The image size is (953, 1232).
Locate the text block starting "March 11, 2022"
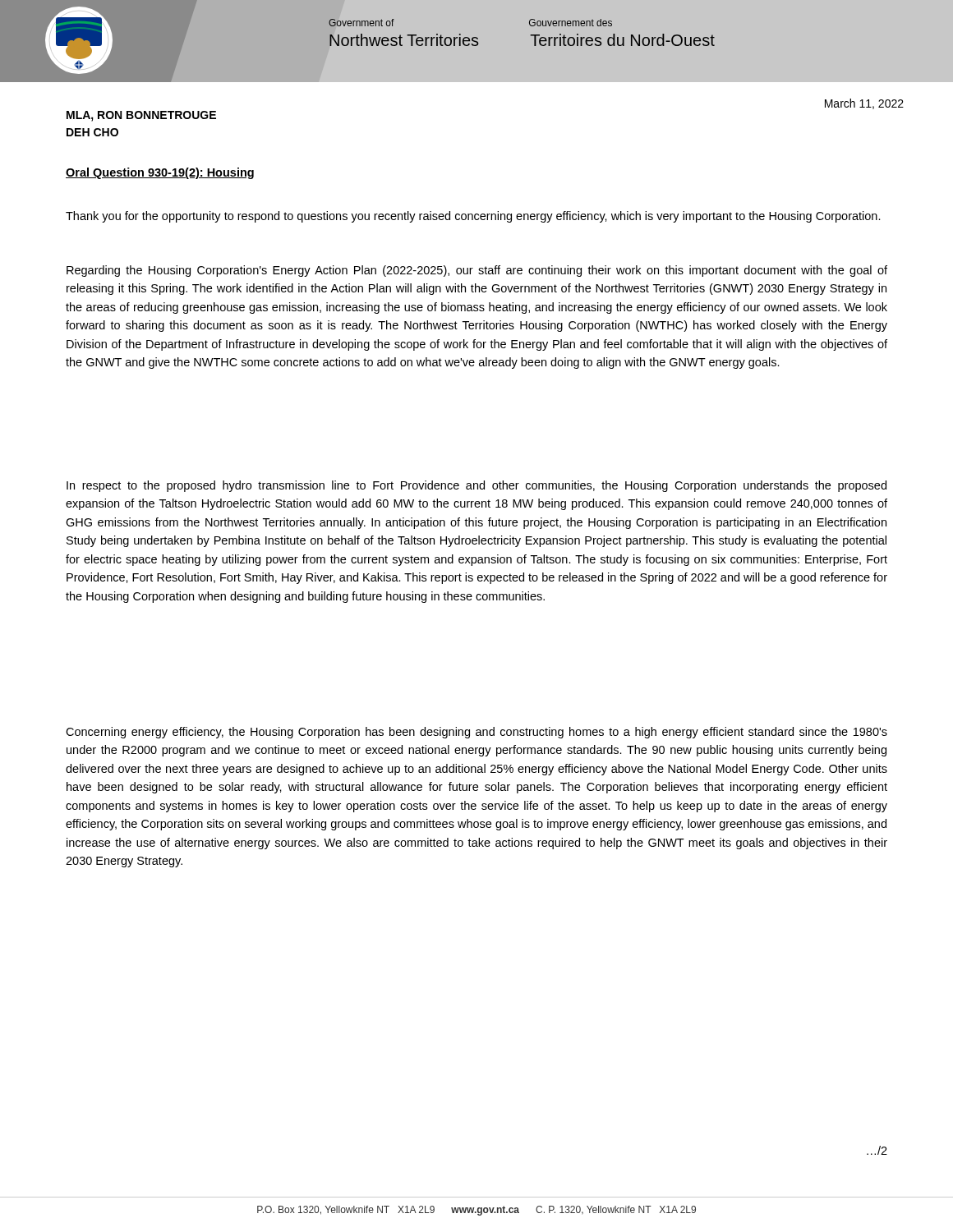[864, 103]
